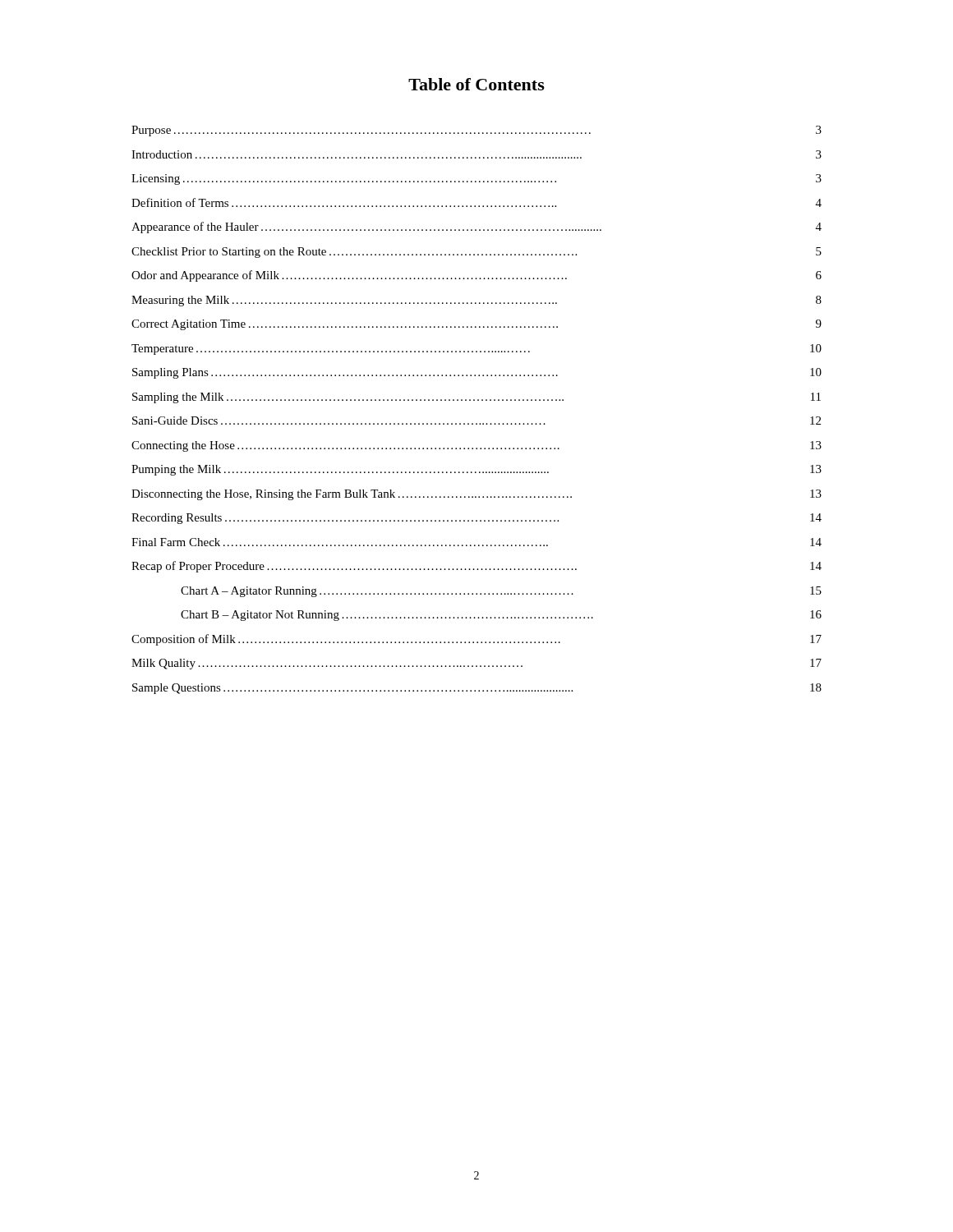The height and width of the screenshot is (1232, 953).
Task: Point to "Checklist Prior to Starting on the Route…………………………………………………….5"
Action: (476, 252)
